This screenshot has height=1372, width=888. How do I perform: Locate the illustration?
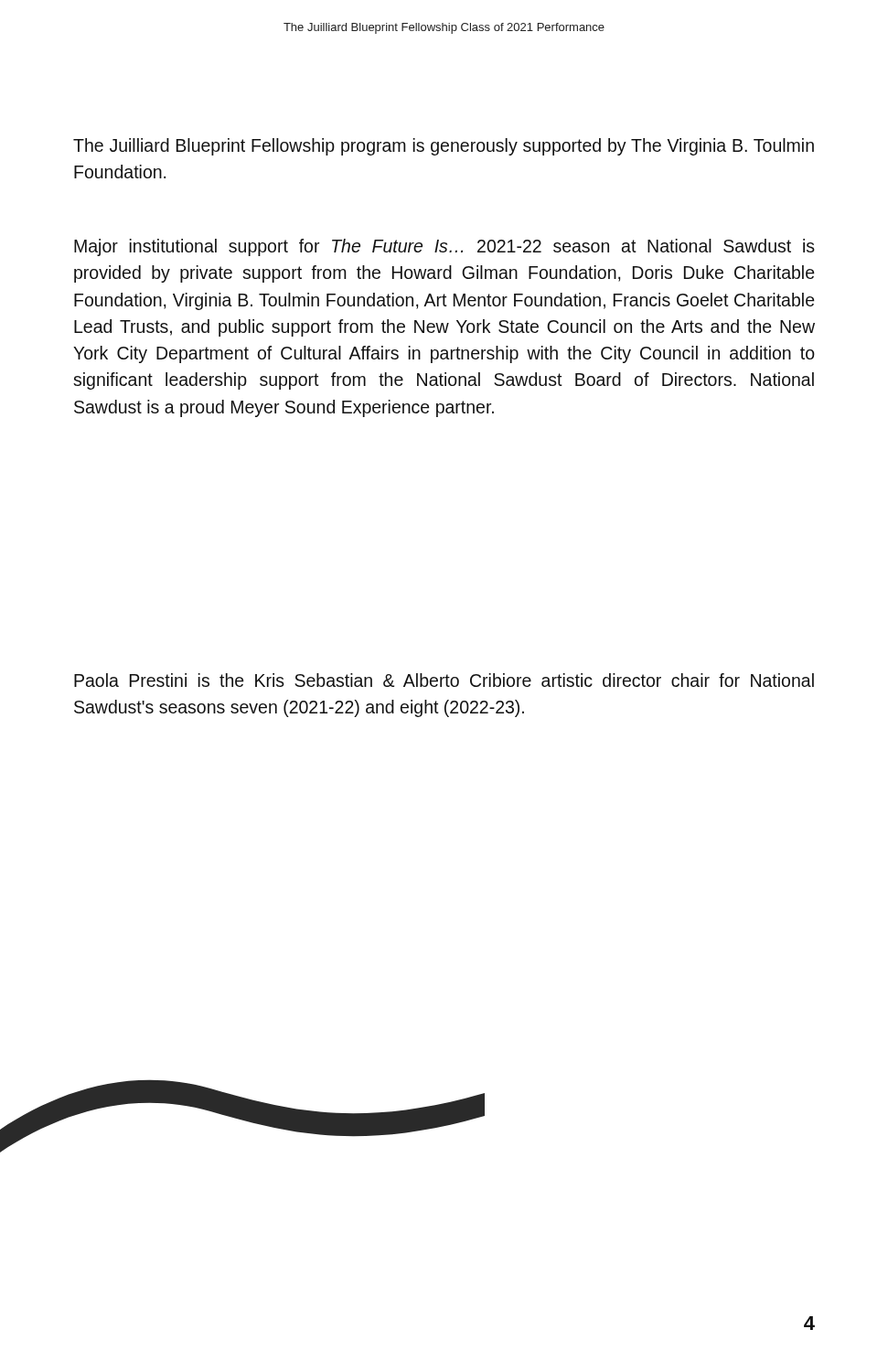click(x=242, y=1111)
